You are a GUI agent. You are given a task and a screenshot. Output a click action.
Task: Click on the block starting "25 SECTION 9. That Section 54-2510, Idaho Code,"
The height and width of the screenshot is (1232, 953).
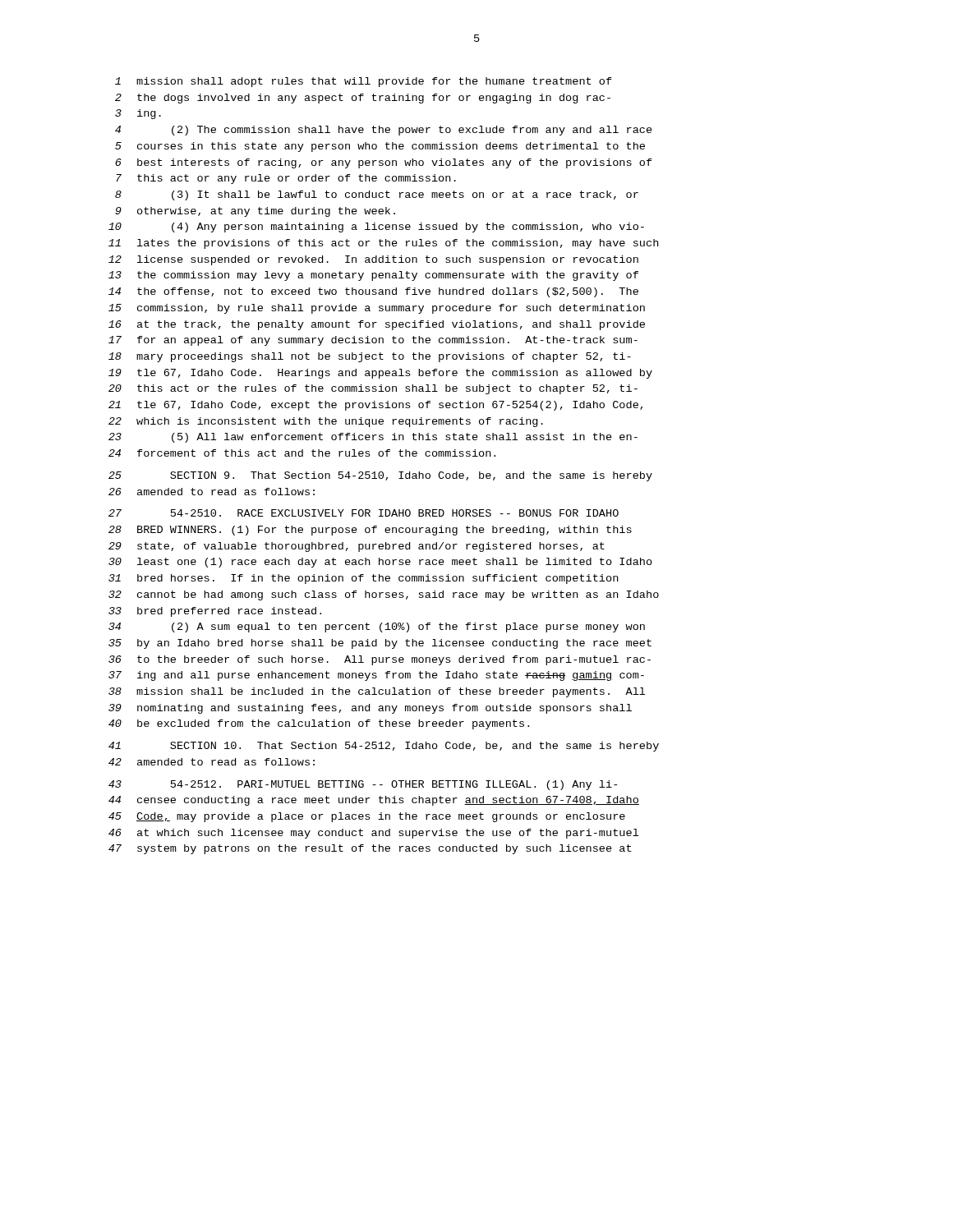pyautogui.click(x=485, y=484)
